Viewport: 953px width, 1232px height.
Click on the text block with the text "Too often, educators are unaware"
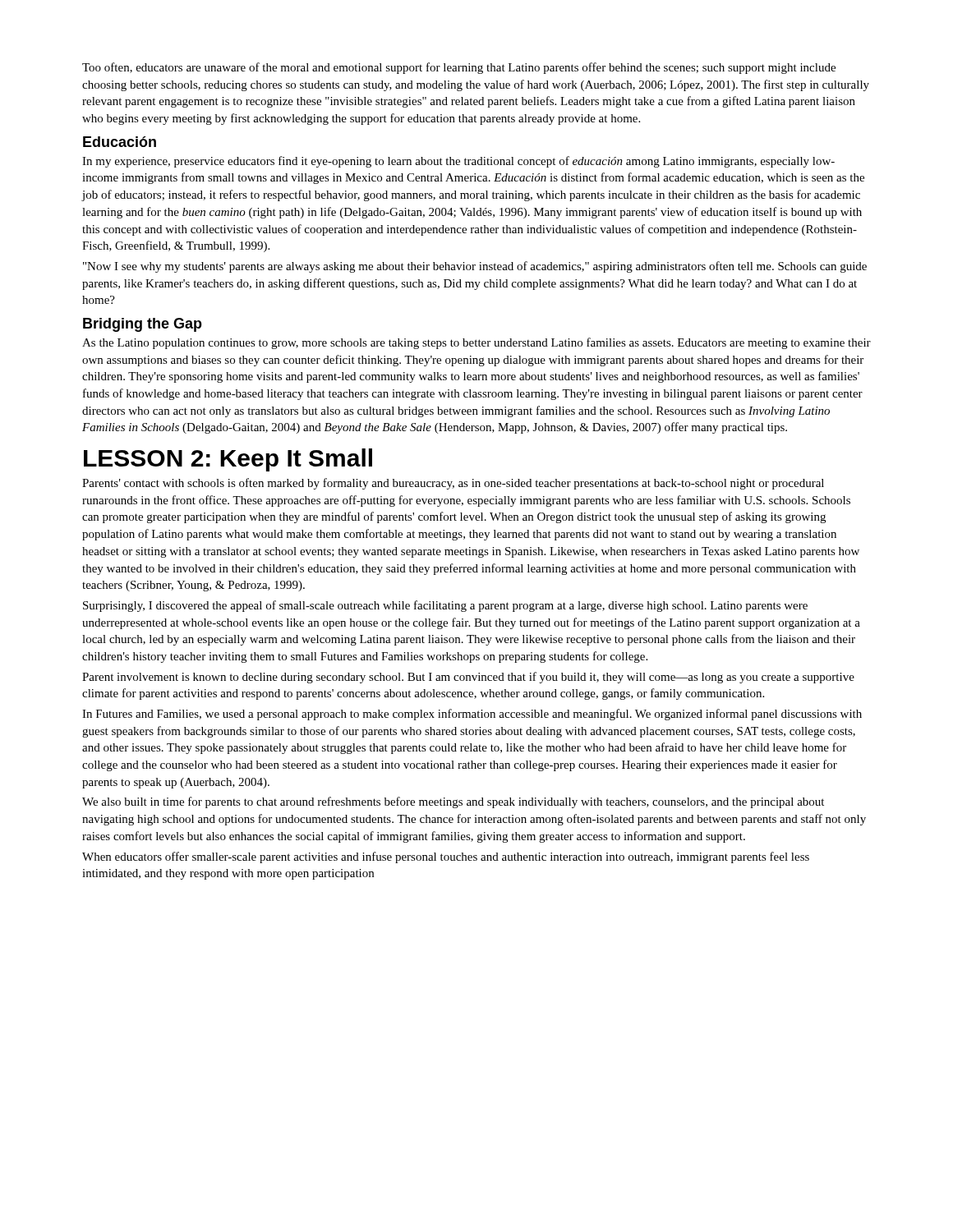point(476,93)
